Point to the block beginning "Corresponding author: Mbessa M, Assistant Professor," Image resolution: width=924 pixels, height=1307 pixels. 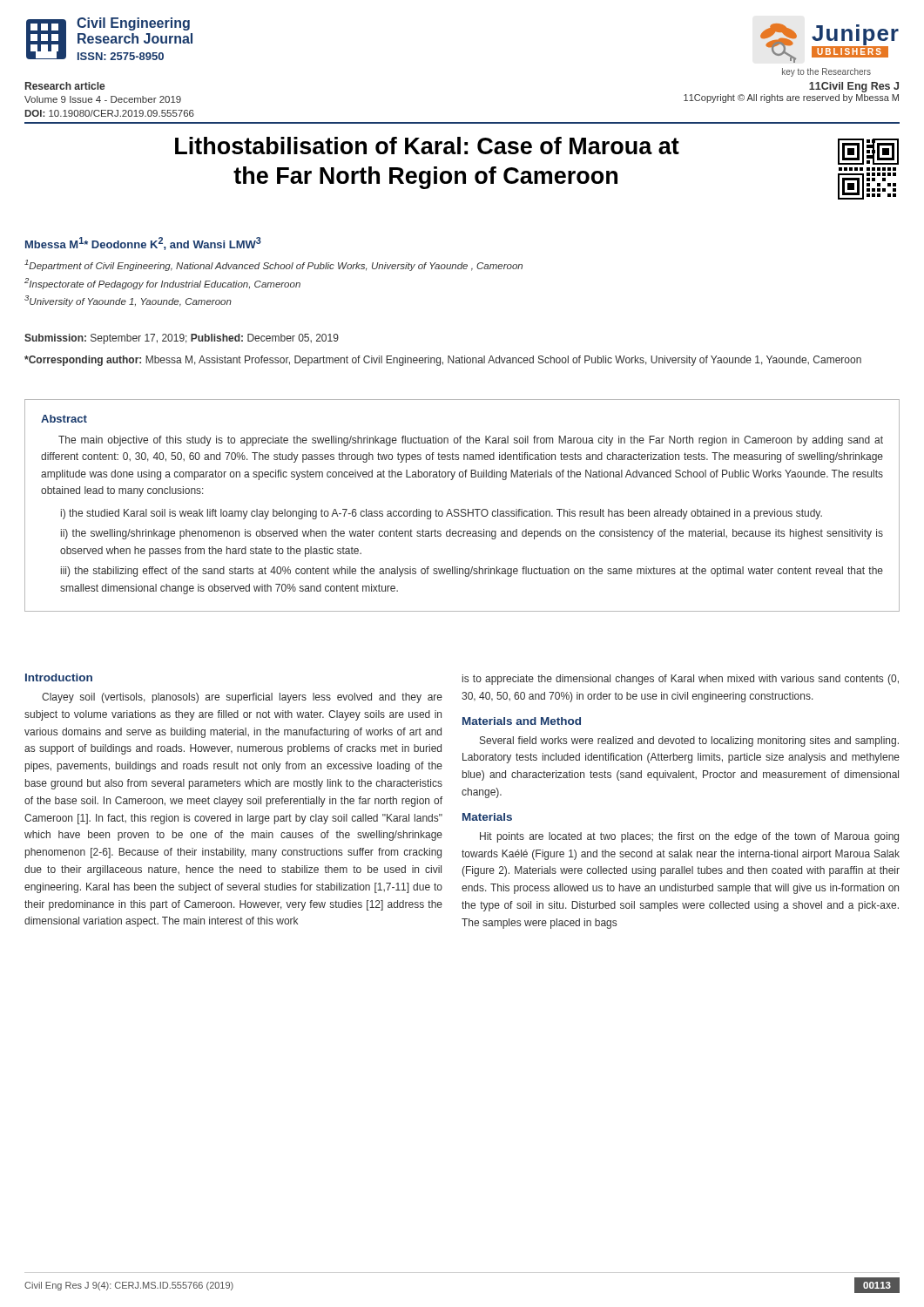click(443, 360)
